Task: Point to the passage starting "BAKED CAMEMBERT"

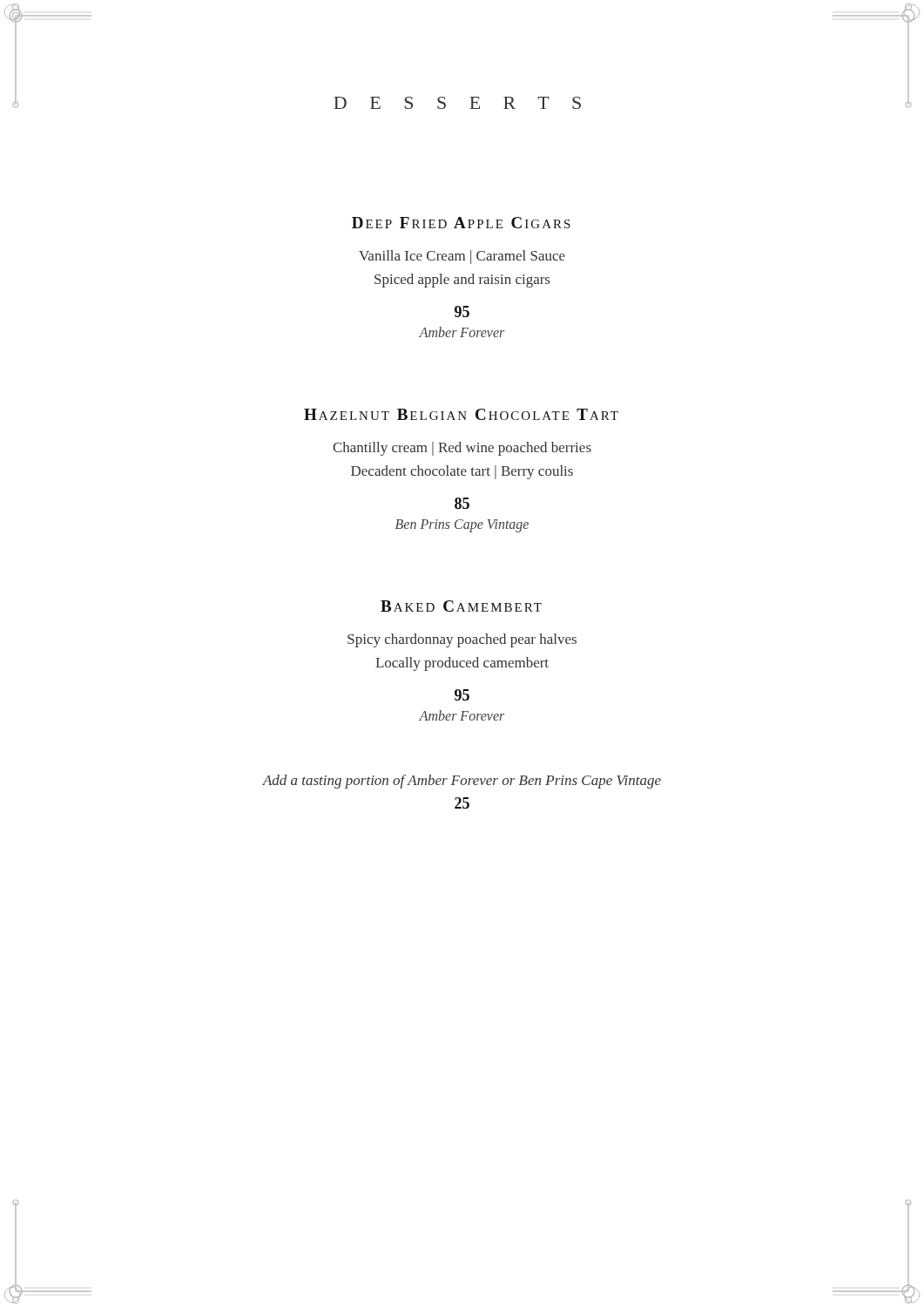Action: tap(462, 606)
